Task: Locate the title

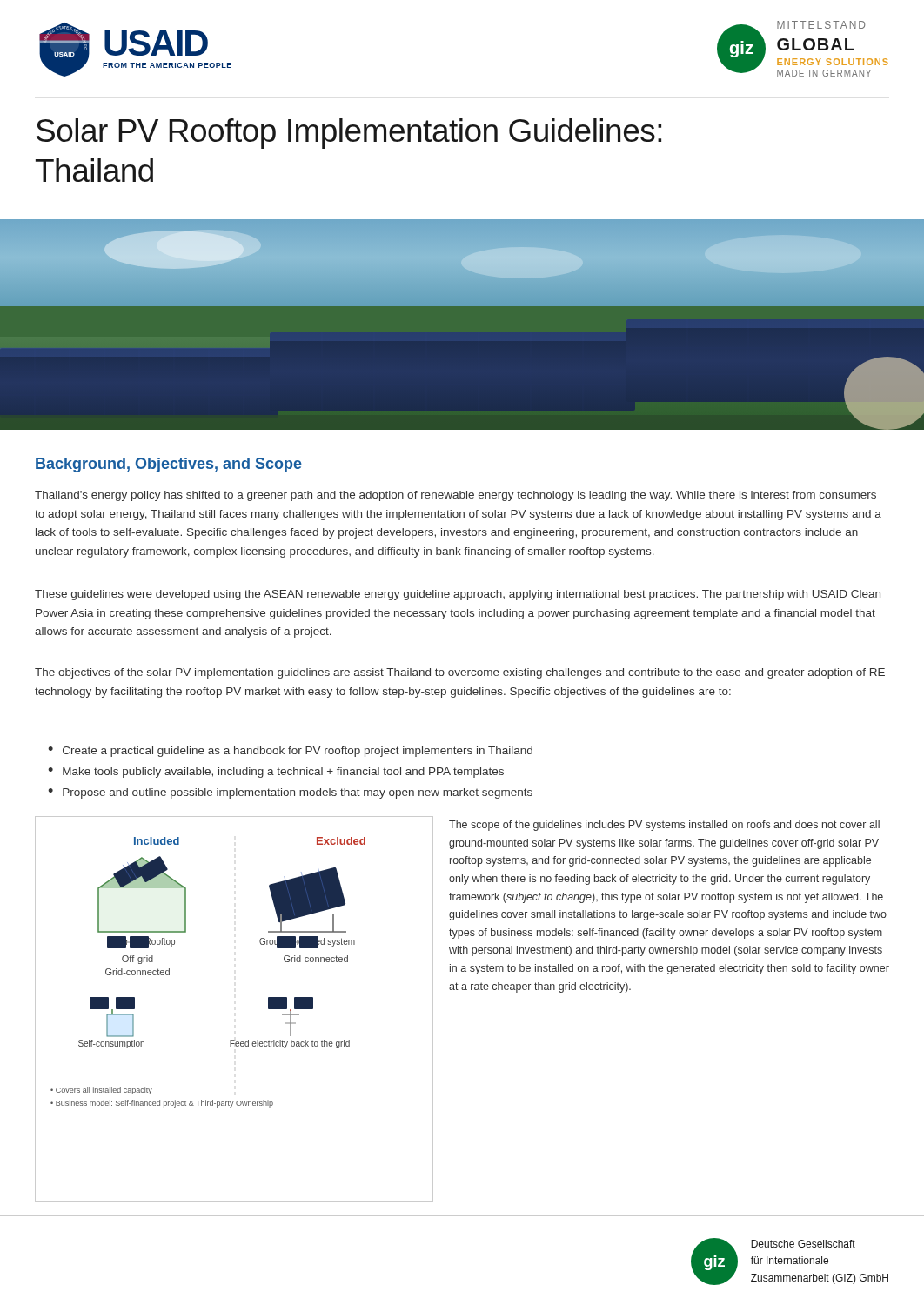Action: 462,152
